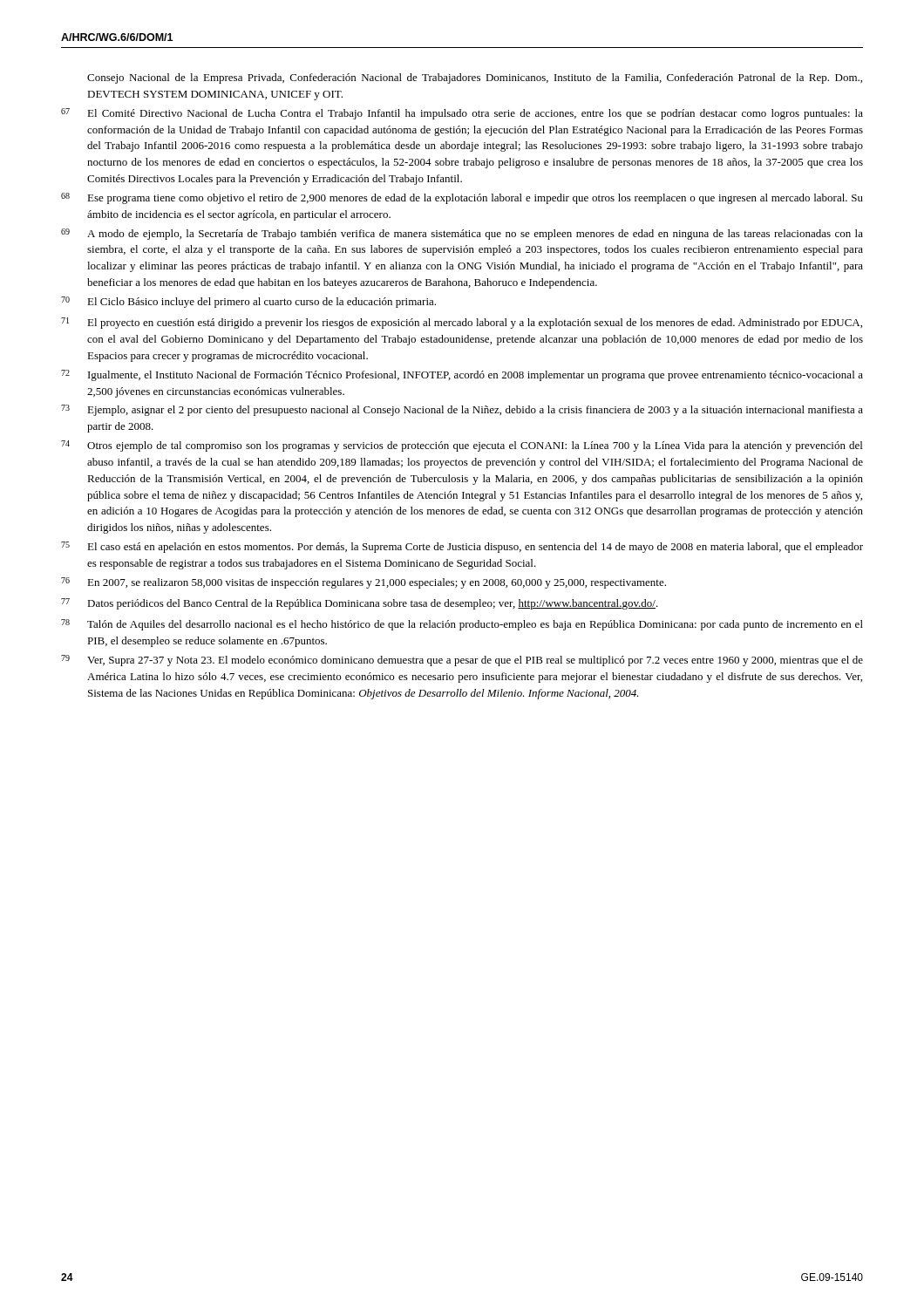This screenshot has height=1308, width=924.
Task: Locate the list item containing "67 El Comité Directivo Nacional de"
Action: point(462,146)
